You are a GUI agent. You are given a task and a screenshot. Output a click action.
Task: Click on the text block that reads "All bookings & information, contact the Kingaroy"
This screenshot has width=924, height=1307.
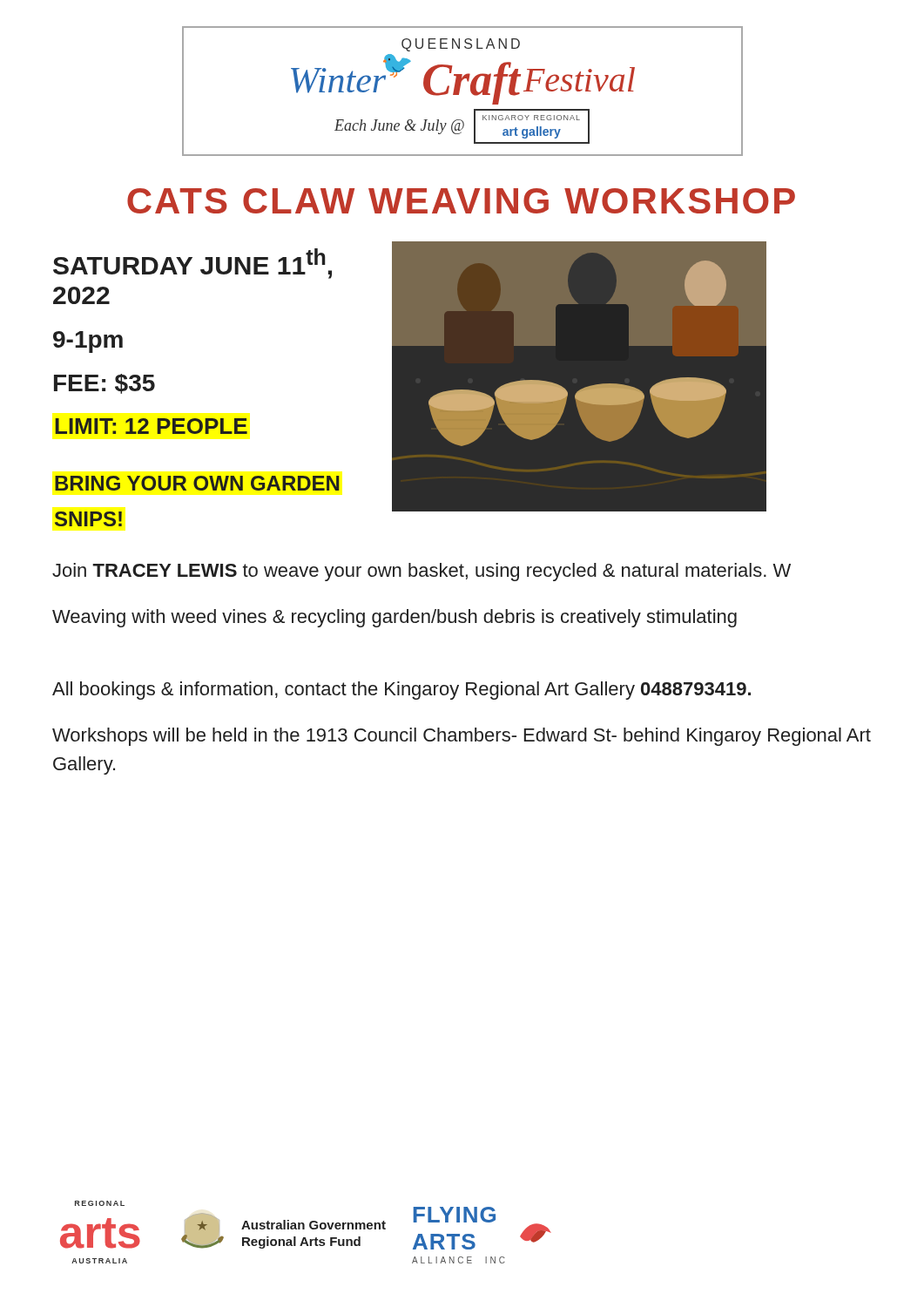[x=402, y=689]
